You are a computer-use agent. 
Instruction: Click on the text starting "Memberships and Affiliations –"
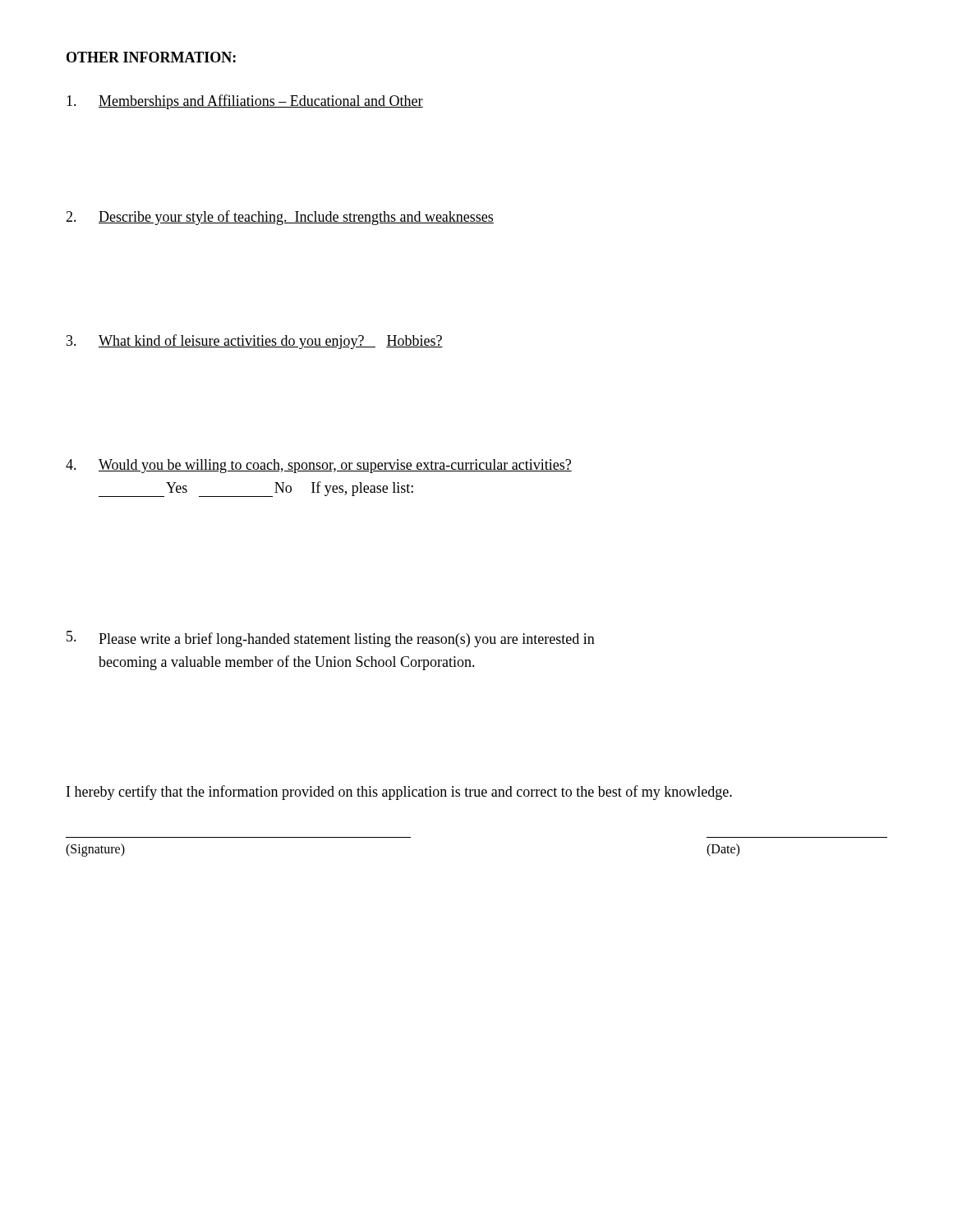(245, 102)
